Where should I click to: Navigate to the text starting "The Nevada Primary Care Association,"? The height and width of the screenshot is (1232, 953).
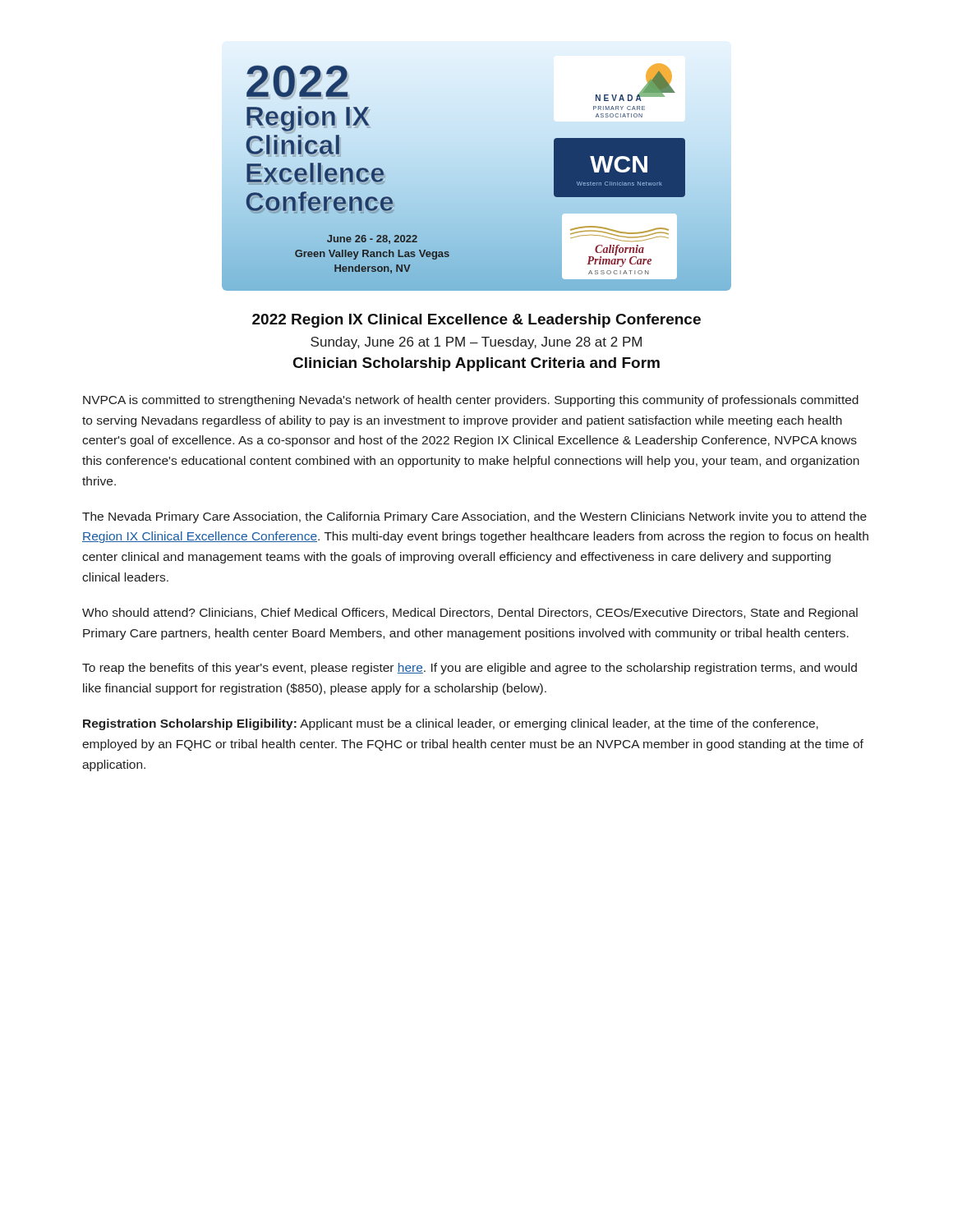[476, 547]
